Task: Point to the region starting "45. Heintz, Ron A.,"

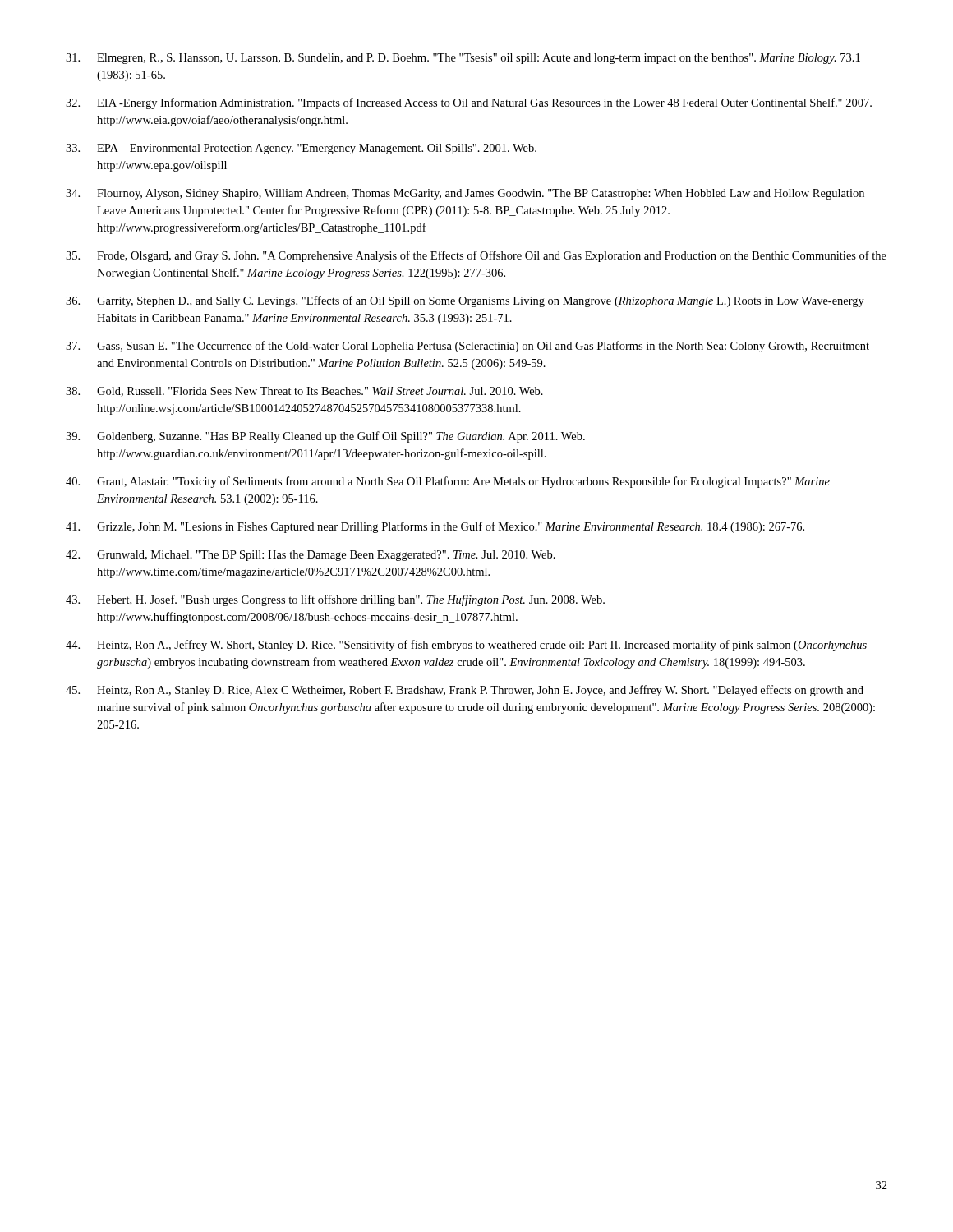Action: tap(476, 708)
